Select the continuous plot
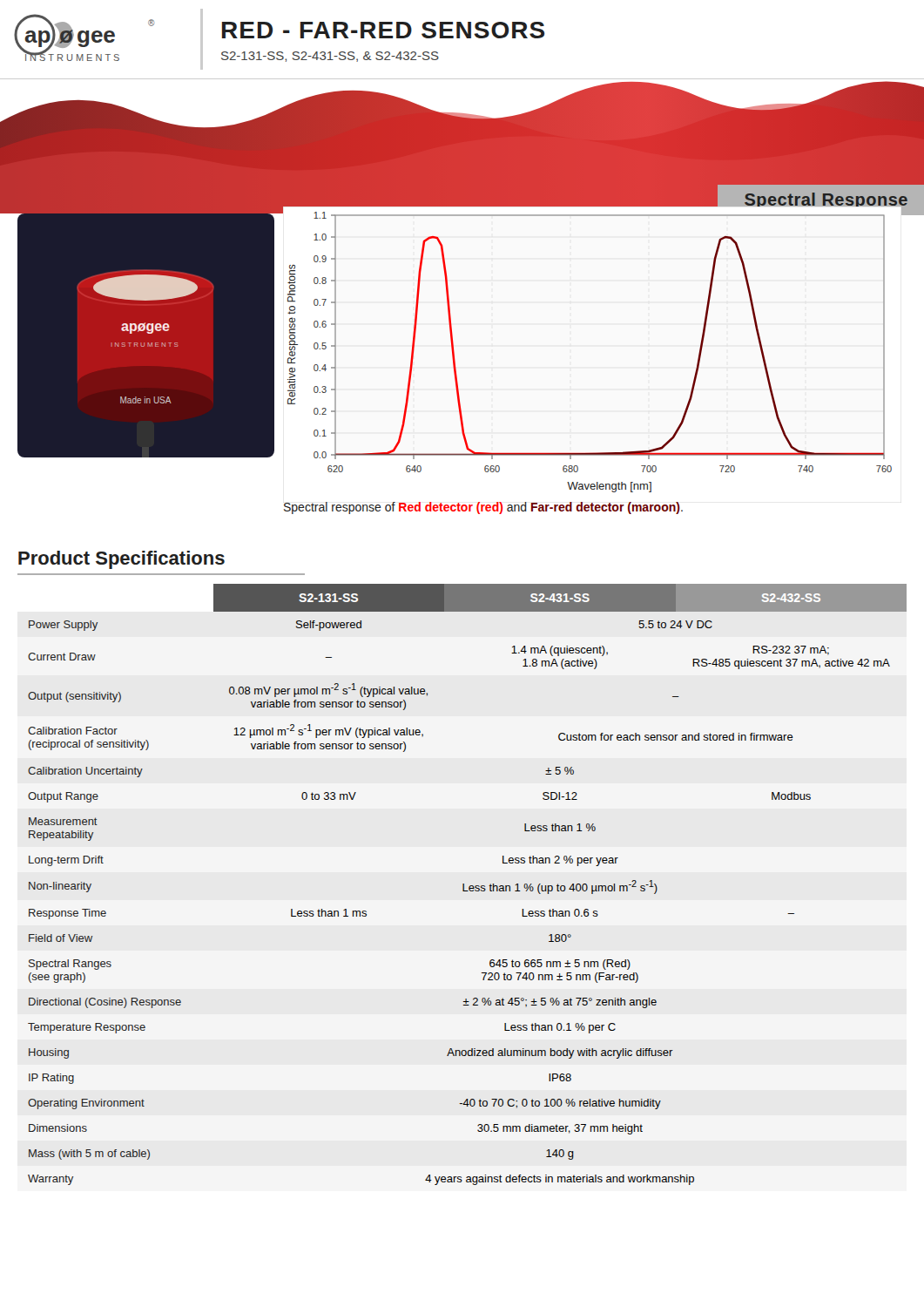This screenshot has width=924, height=1307. pos(592,355)
